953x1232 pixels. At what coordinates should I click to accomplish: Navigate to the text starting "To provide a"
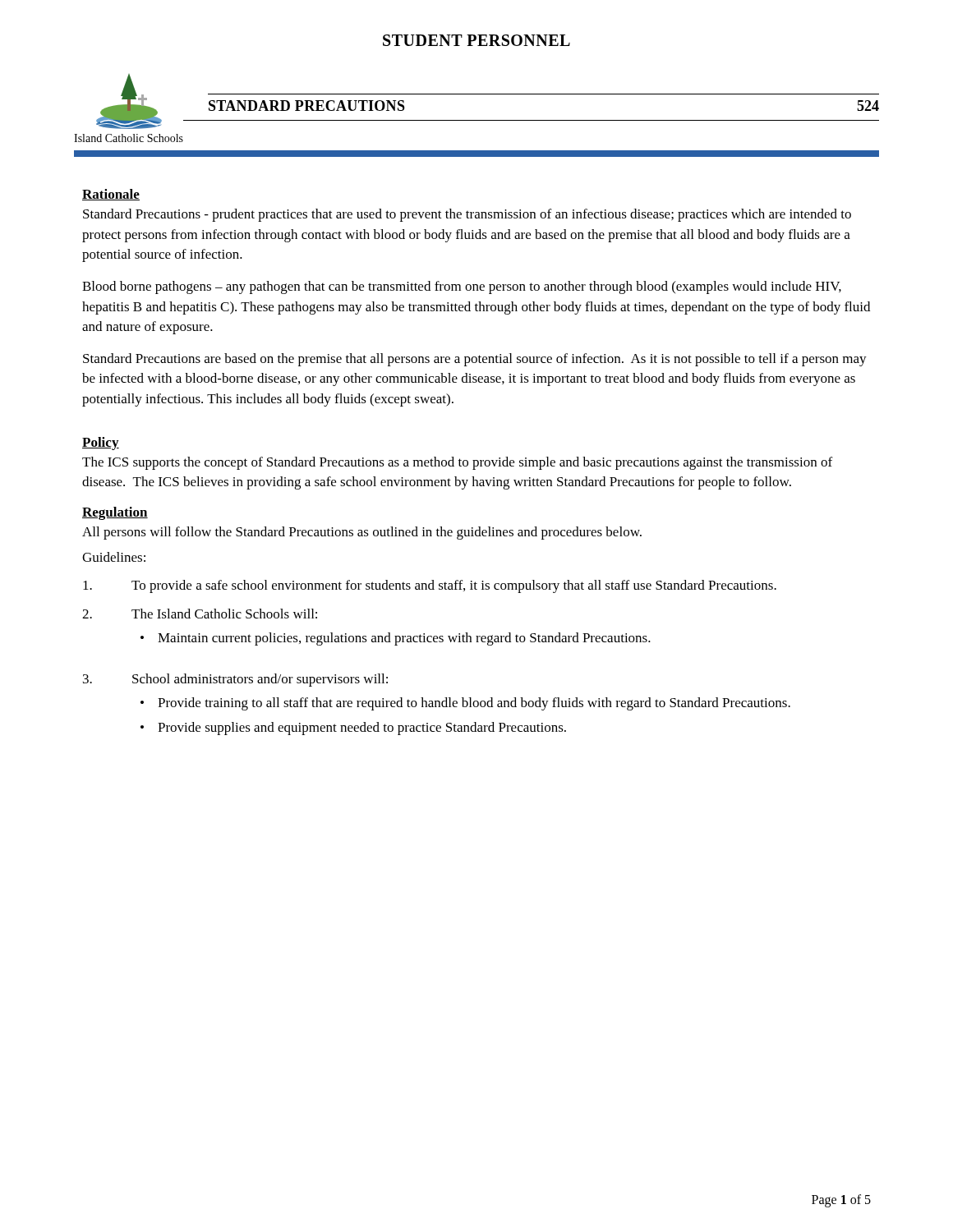(476, 586)
